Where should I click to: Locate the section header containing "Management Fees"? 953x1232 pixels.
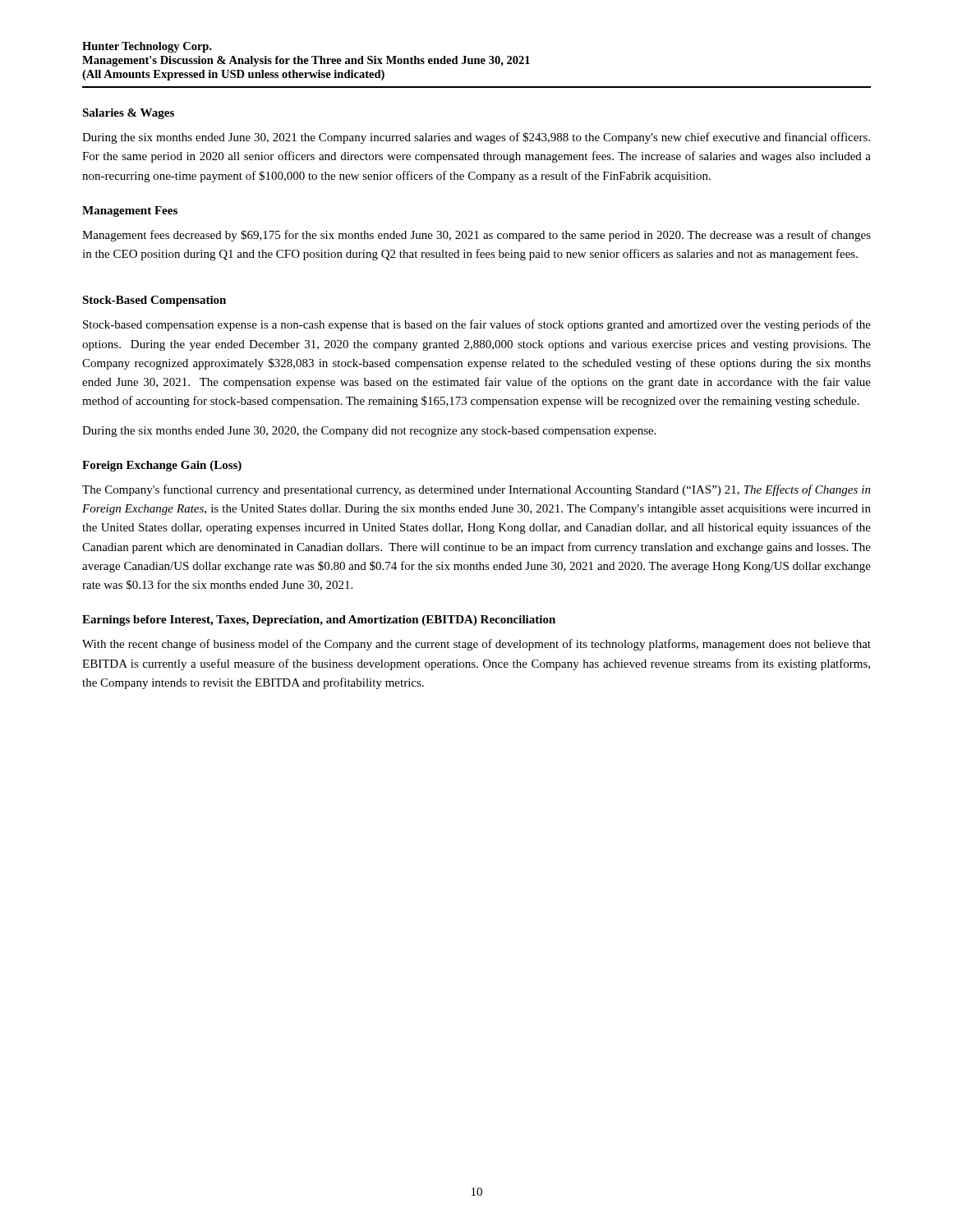point(130,210)
